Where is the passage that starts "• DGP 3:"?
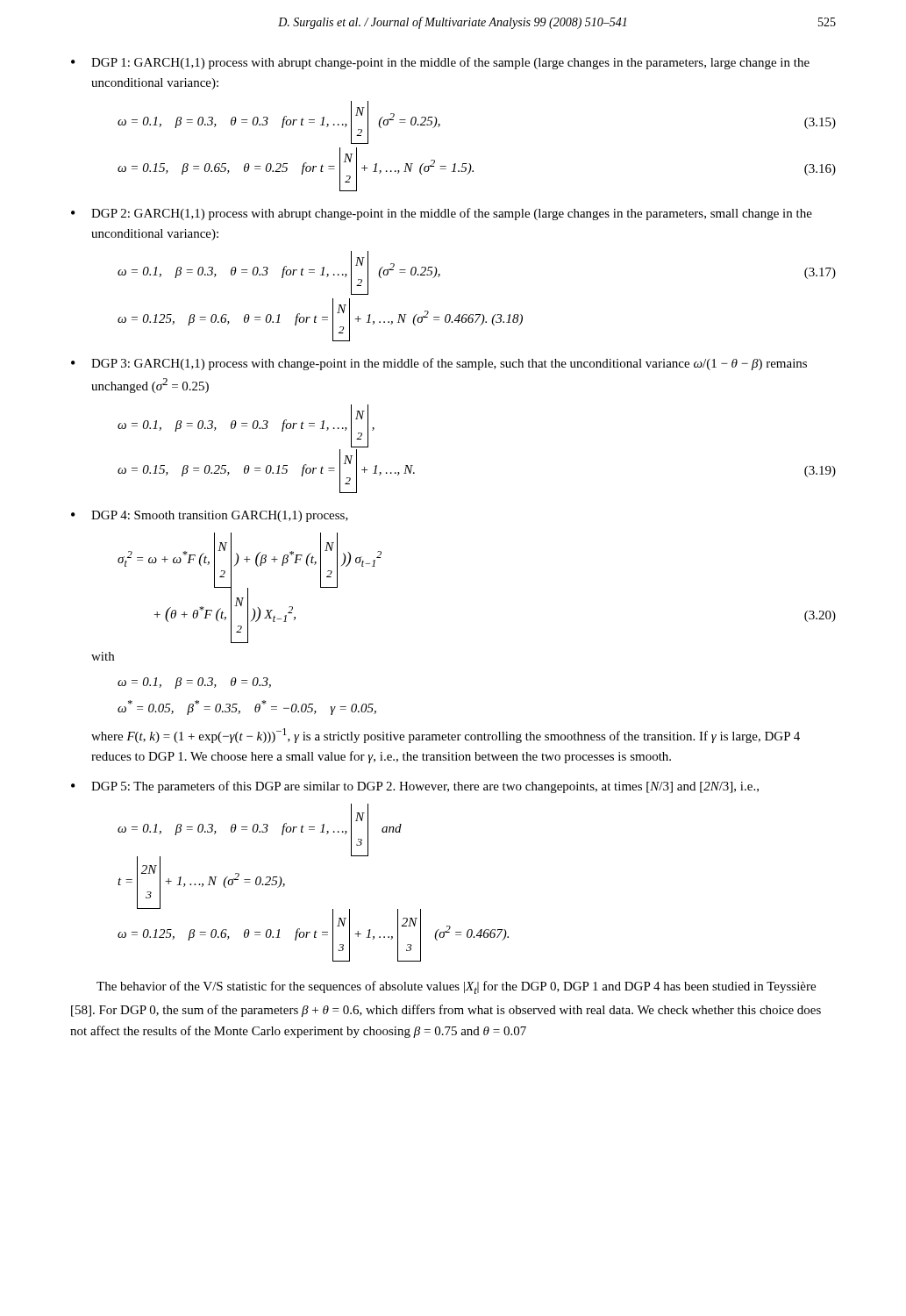The width and height of the screenshot is (906, 1316). pyautogui.click(x=439, y=364)
